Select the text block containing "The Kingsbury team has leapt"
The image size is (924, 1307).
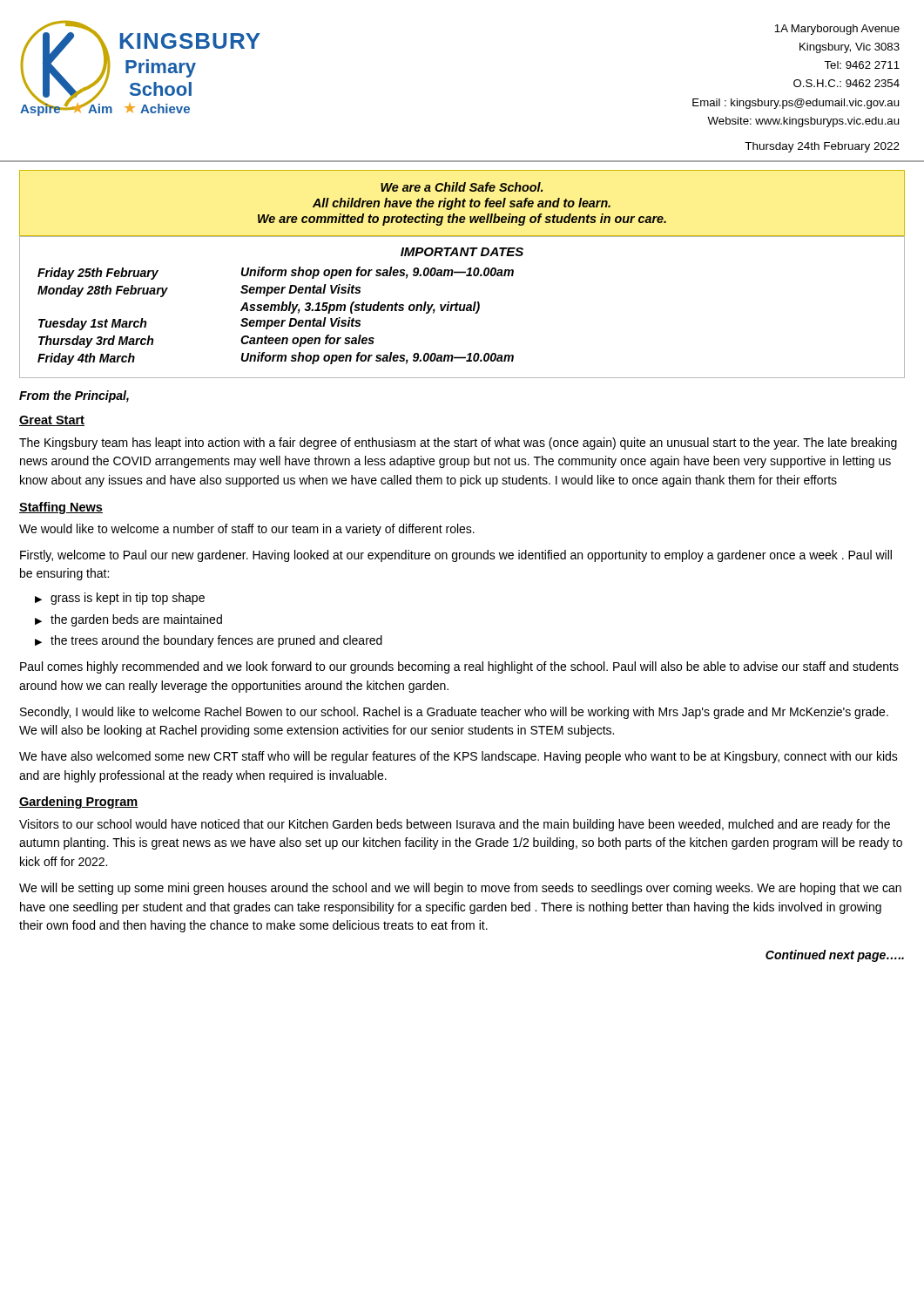point(458,461)
